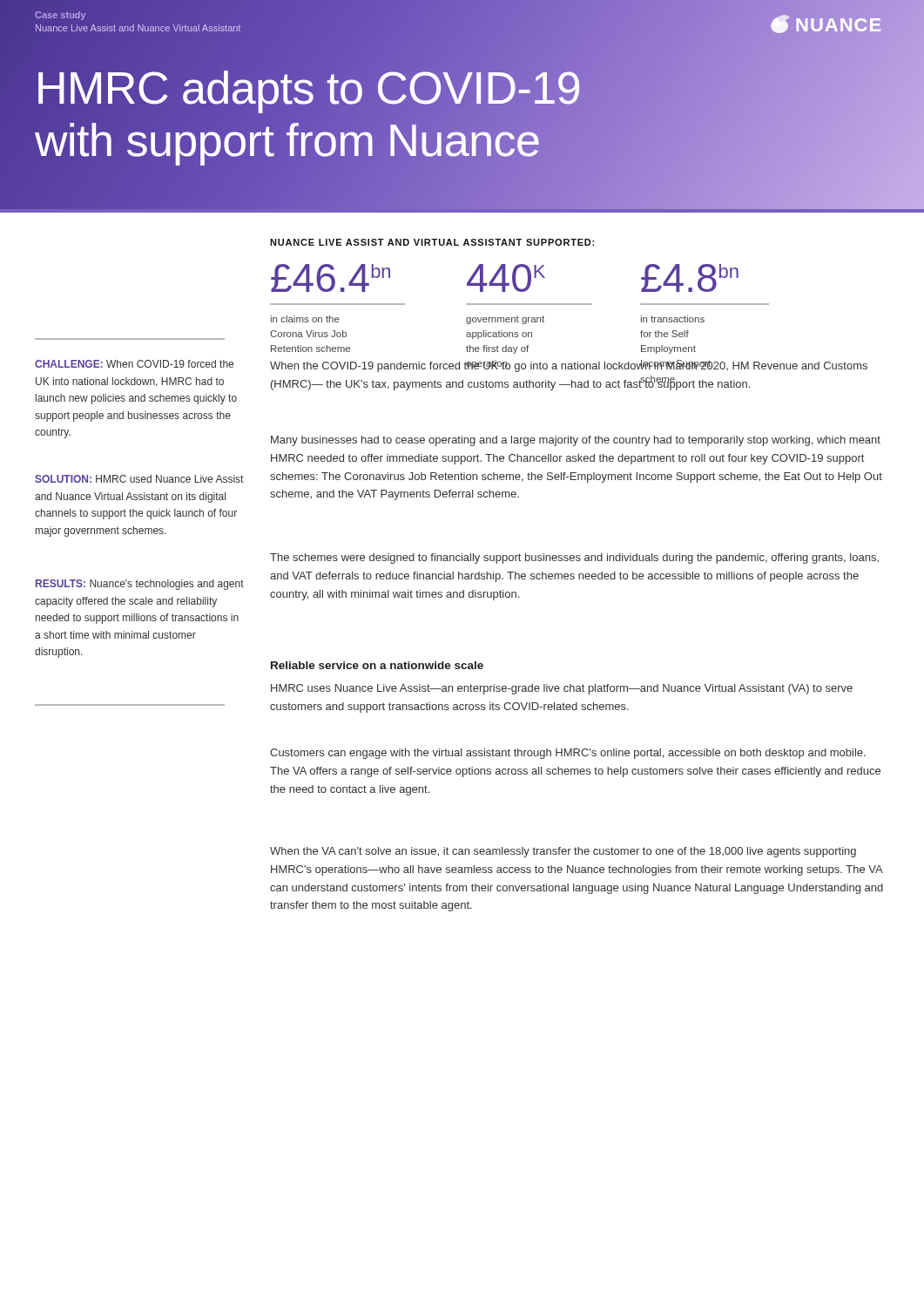Point to the title beginning "HMRC adapts to COVID-19with support from"
The image size is (924, 1307).
click(357, 115)
